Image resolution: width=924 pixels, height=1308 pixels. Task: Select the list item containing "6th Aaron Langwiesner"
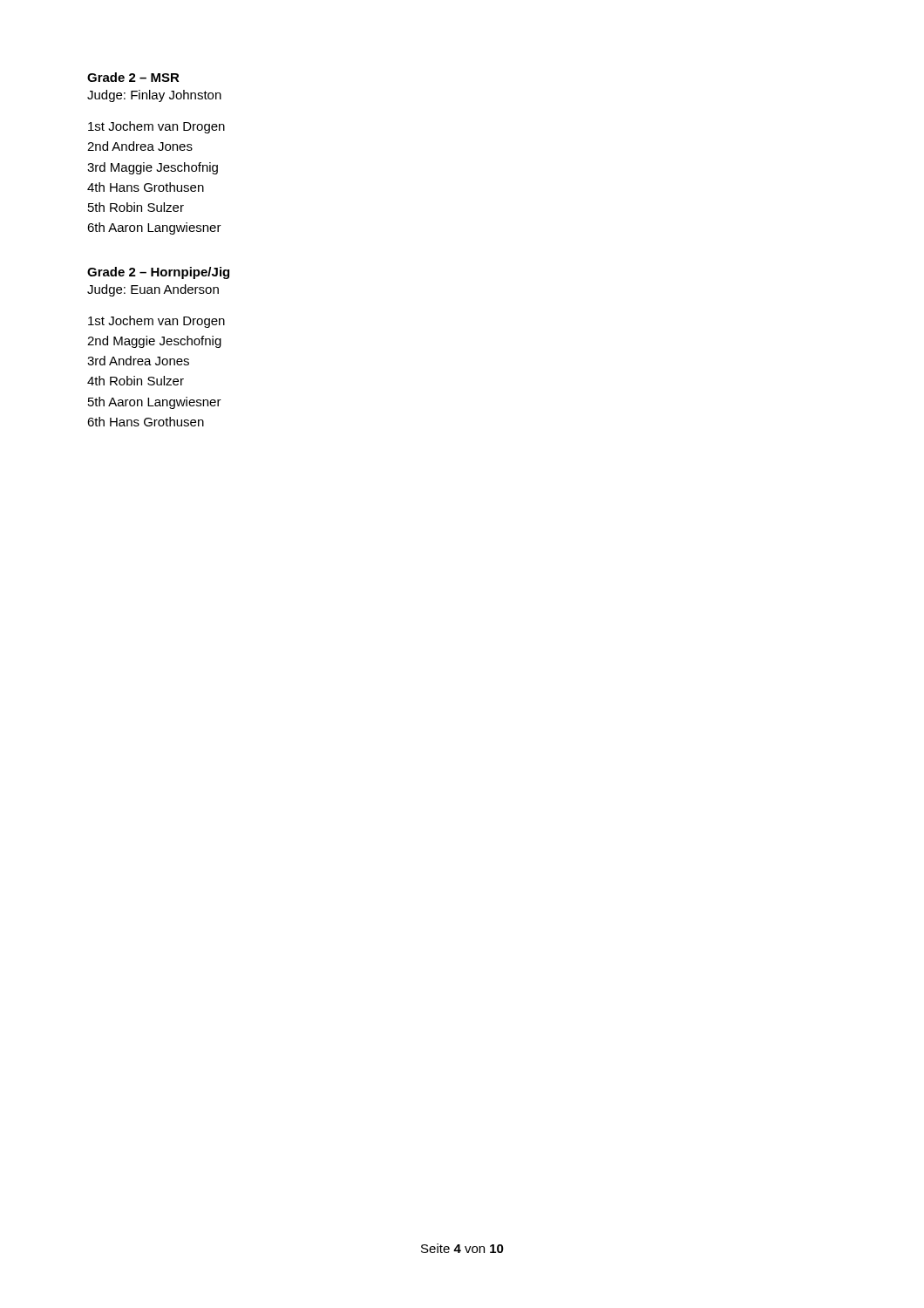click(154, 227)
